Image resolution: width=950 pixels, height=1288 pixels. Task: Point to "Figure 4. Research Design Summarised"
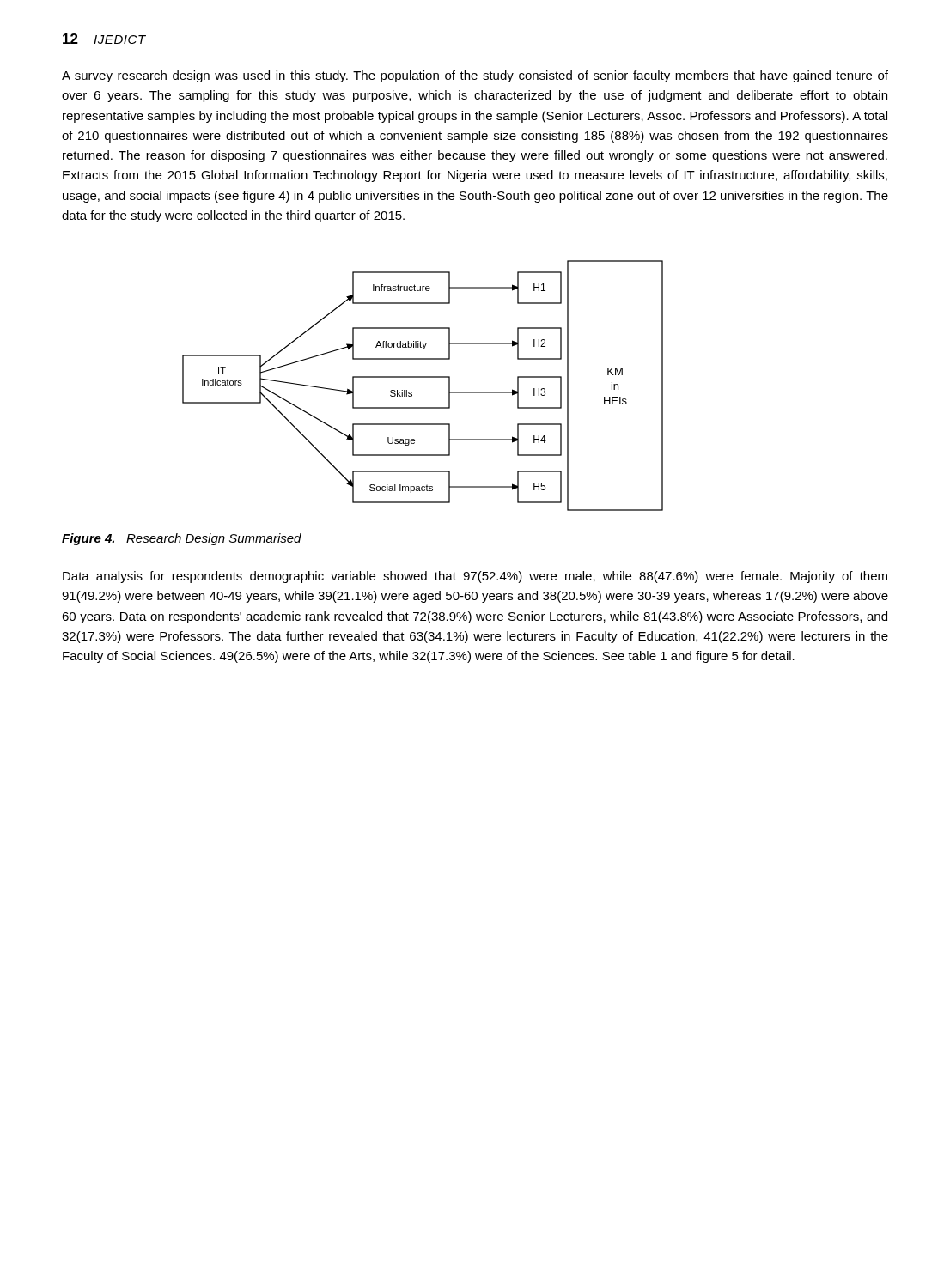tap(181, 538)
